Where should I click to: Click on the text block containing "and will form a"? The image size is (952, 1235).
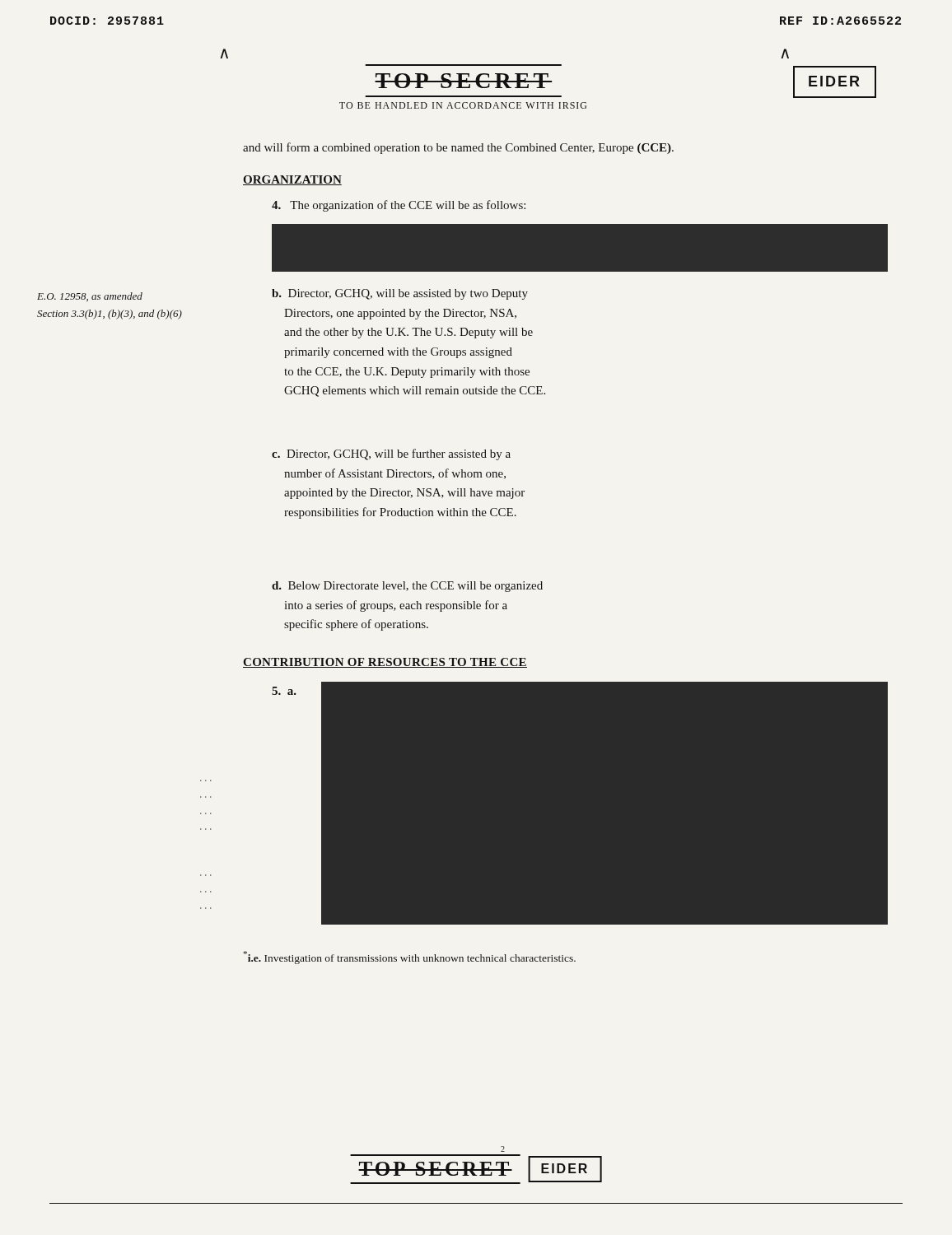click(459, 147)
